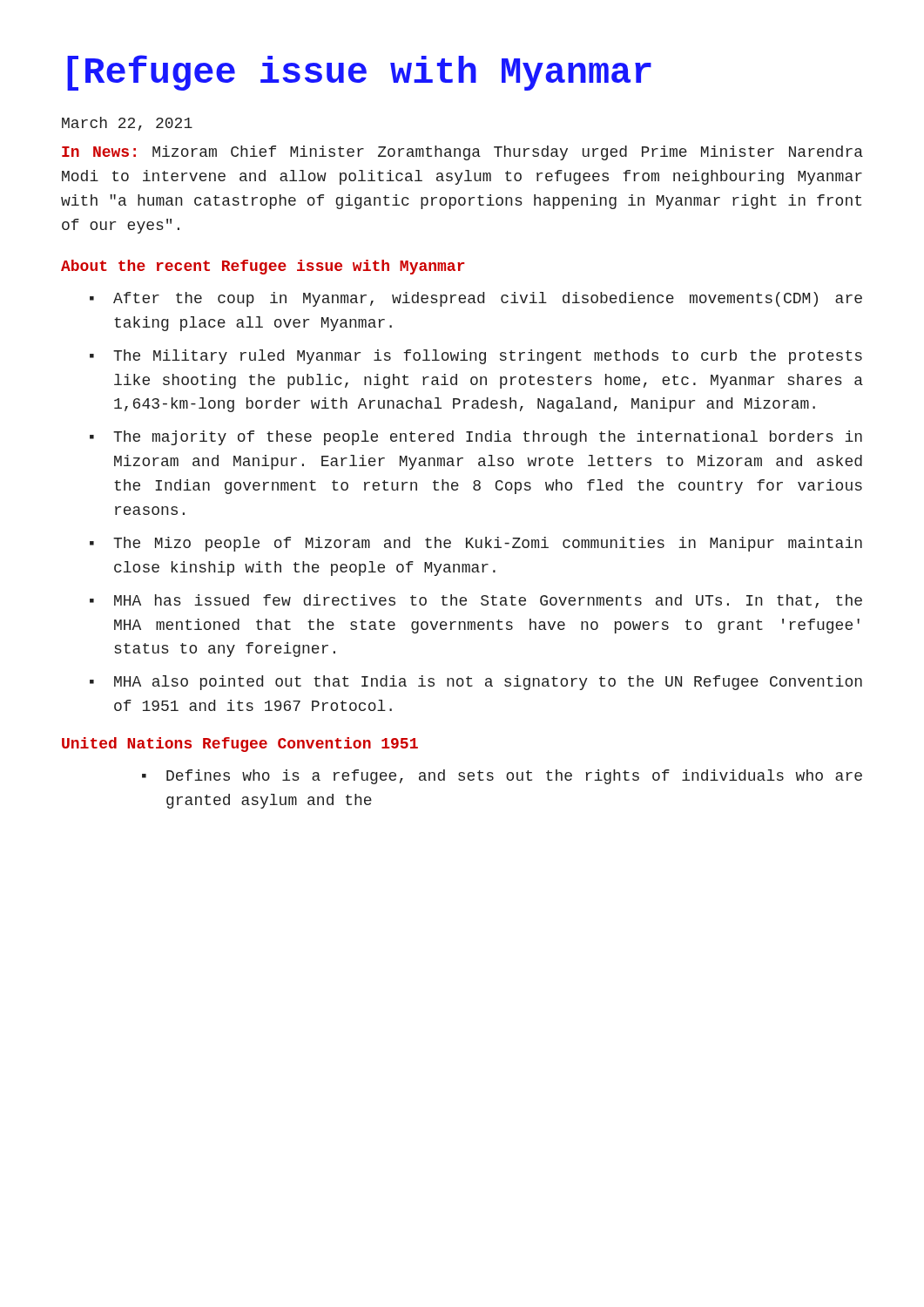Select the section header that says "United Nations Refugee Convention 1951"
Image resolution: width=924 pixels, height=1307 pixels.
click(240, 745)
